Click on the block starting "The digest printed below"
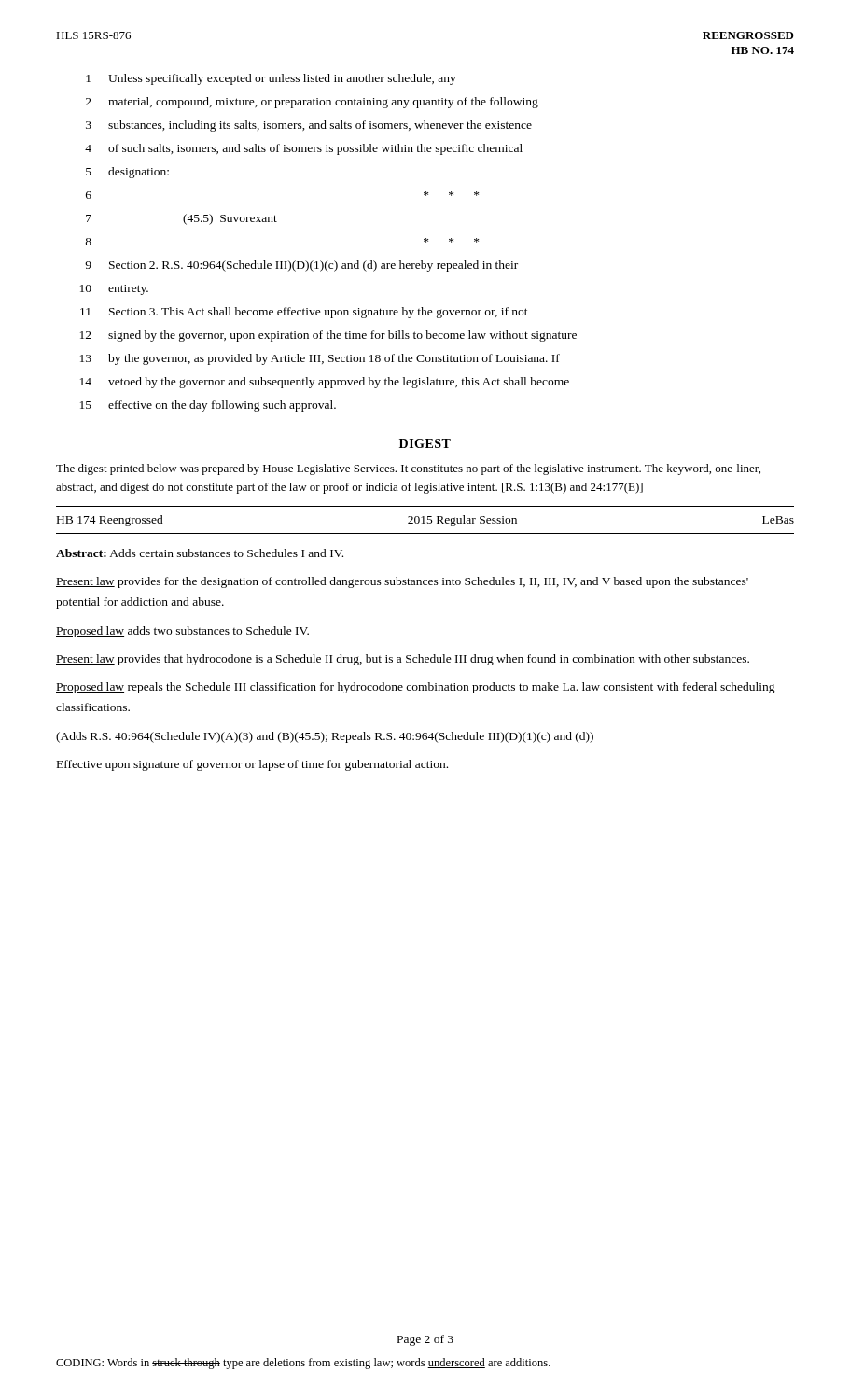Image resolution: width=850 pixels, height=1400 pixels. pos(409,477)
